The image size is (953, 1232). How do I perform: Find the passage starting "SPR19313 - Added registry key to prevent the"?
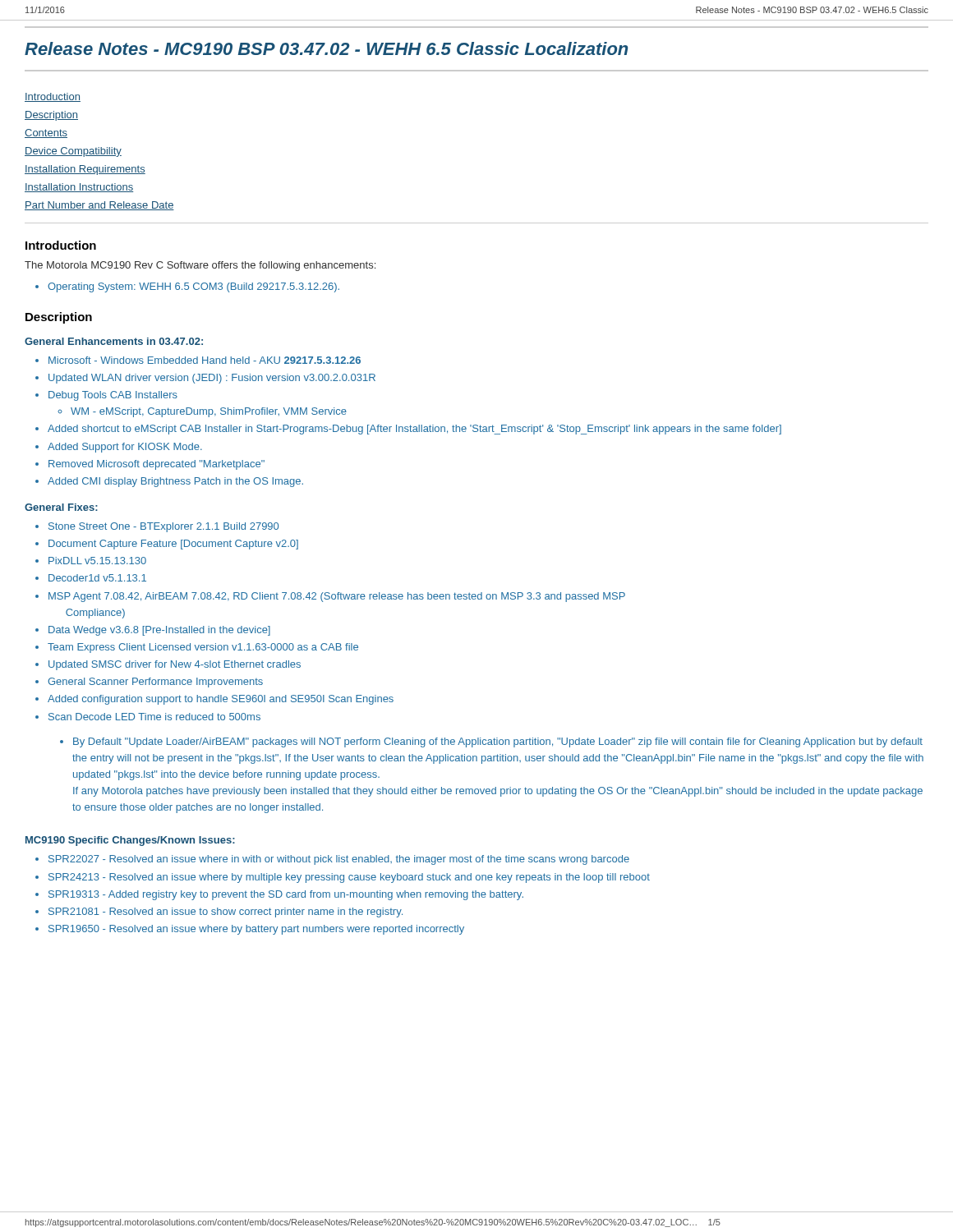[286, 894]
